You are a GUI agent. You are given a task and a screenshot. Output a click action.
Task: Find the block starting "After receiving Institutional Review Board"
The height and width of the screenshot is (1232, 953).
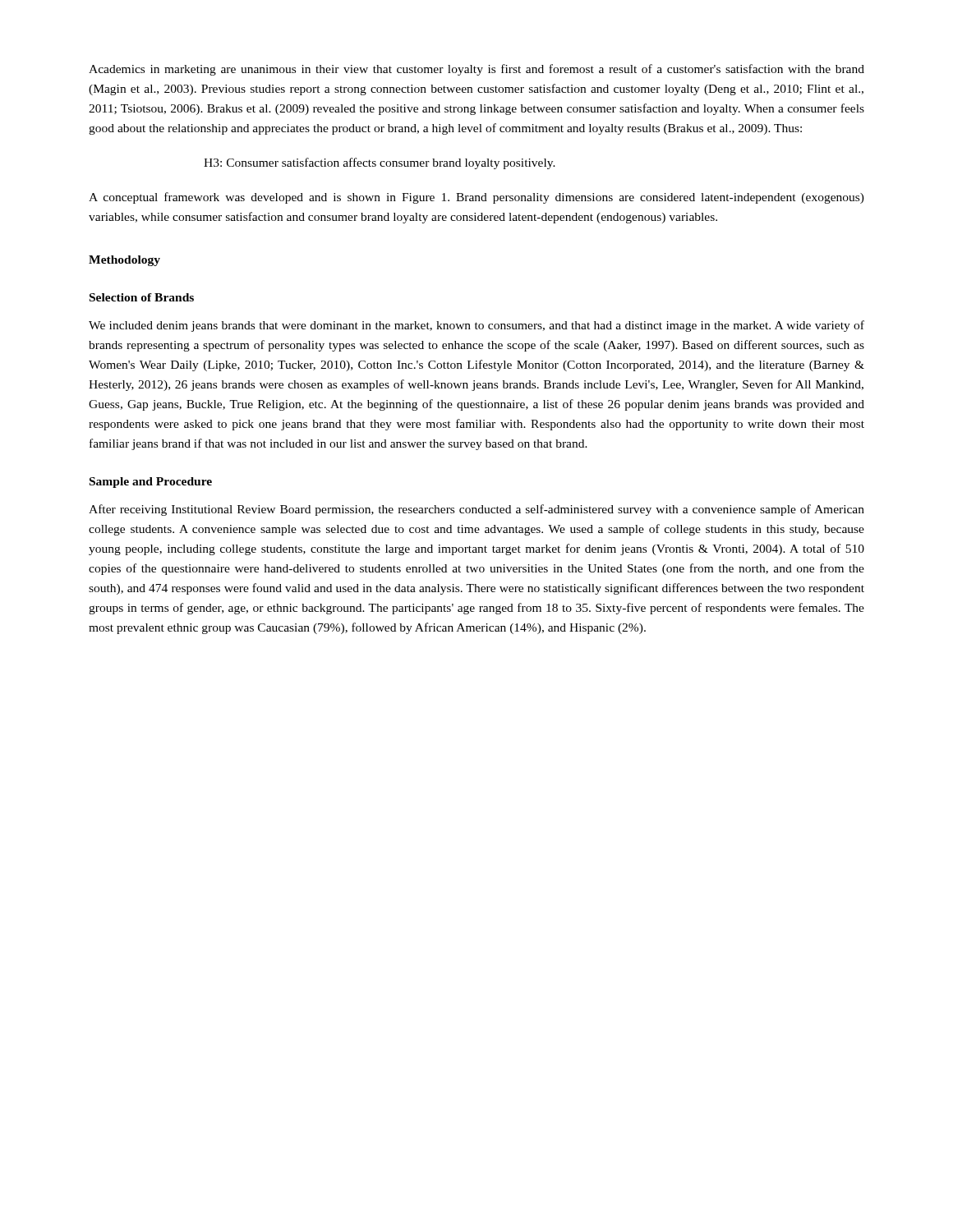[476, 568]
